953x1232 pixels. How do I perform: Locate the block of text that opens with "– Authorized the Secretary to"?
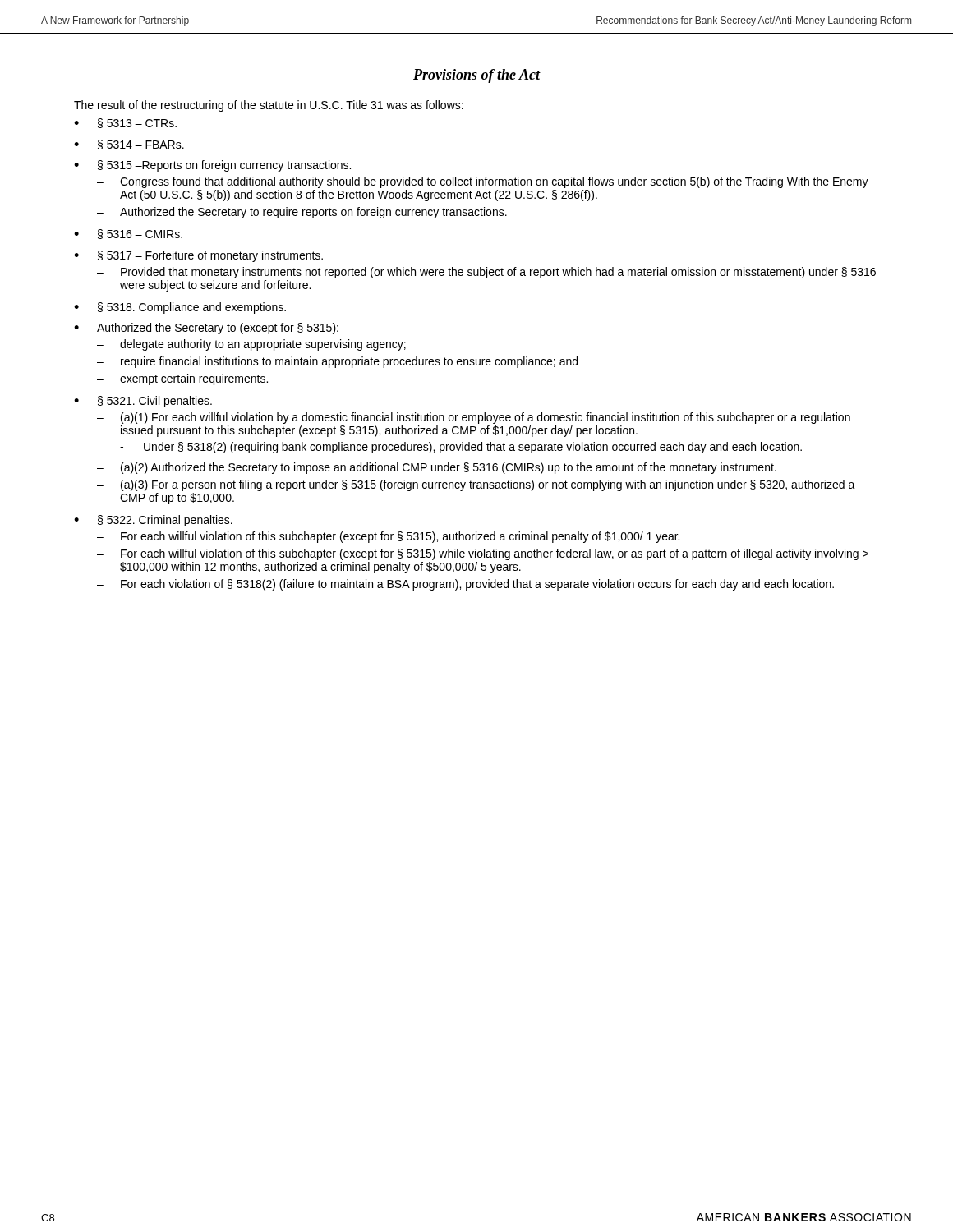coord(488,212)
